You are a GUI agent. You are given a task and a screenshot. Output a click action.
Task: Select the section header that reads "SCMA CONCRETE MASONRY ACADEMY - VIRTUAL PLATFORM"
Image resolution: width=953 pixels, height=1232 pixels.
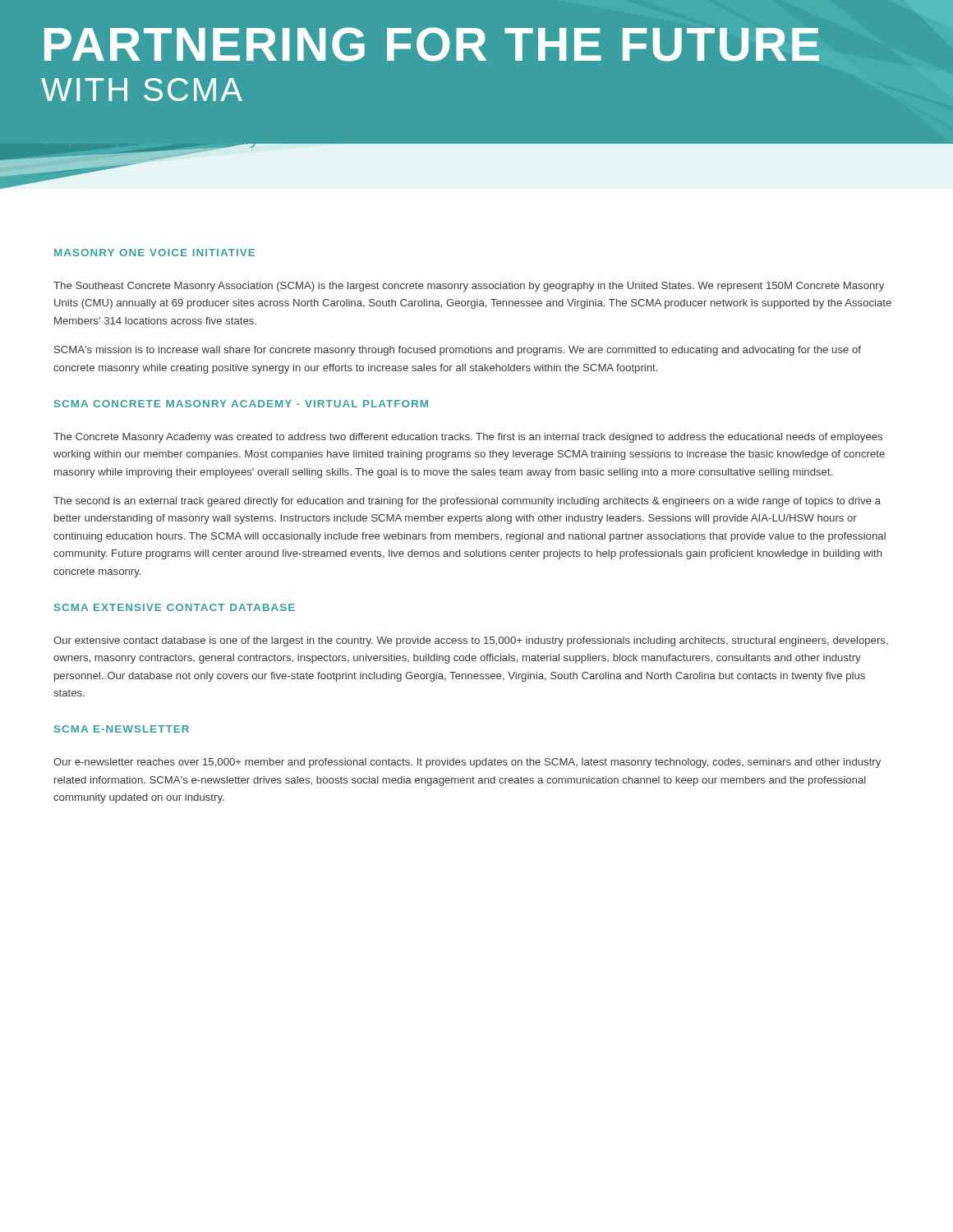click(x=241, y=404)
